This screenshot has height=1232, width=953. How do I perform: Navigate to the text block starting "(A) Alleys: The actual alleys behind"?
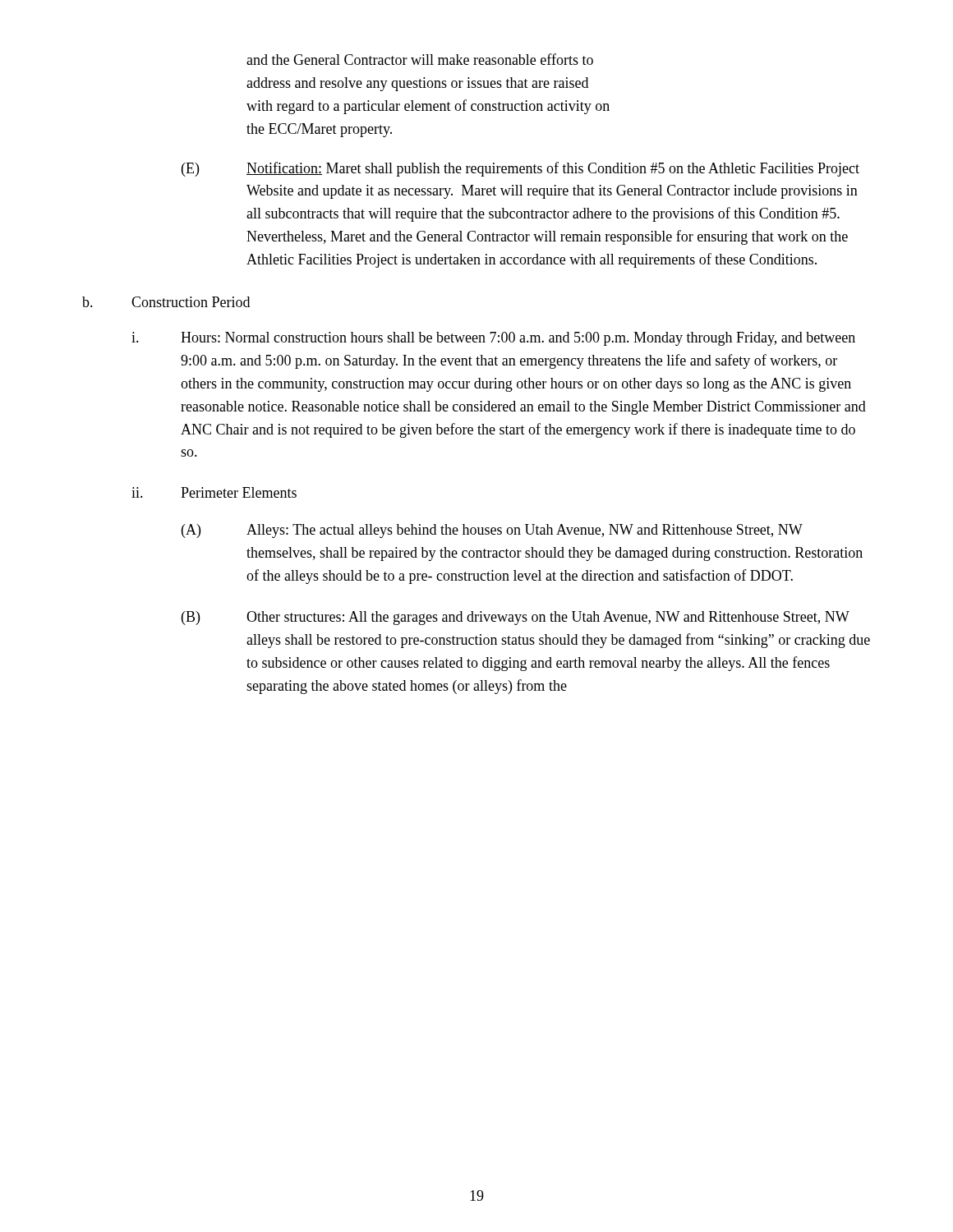[x=526, y=554]
